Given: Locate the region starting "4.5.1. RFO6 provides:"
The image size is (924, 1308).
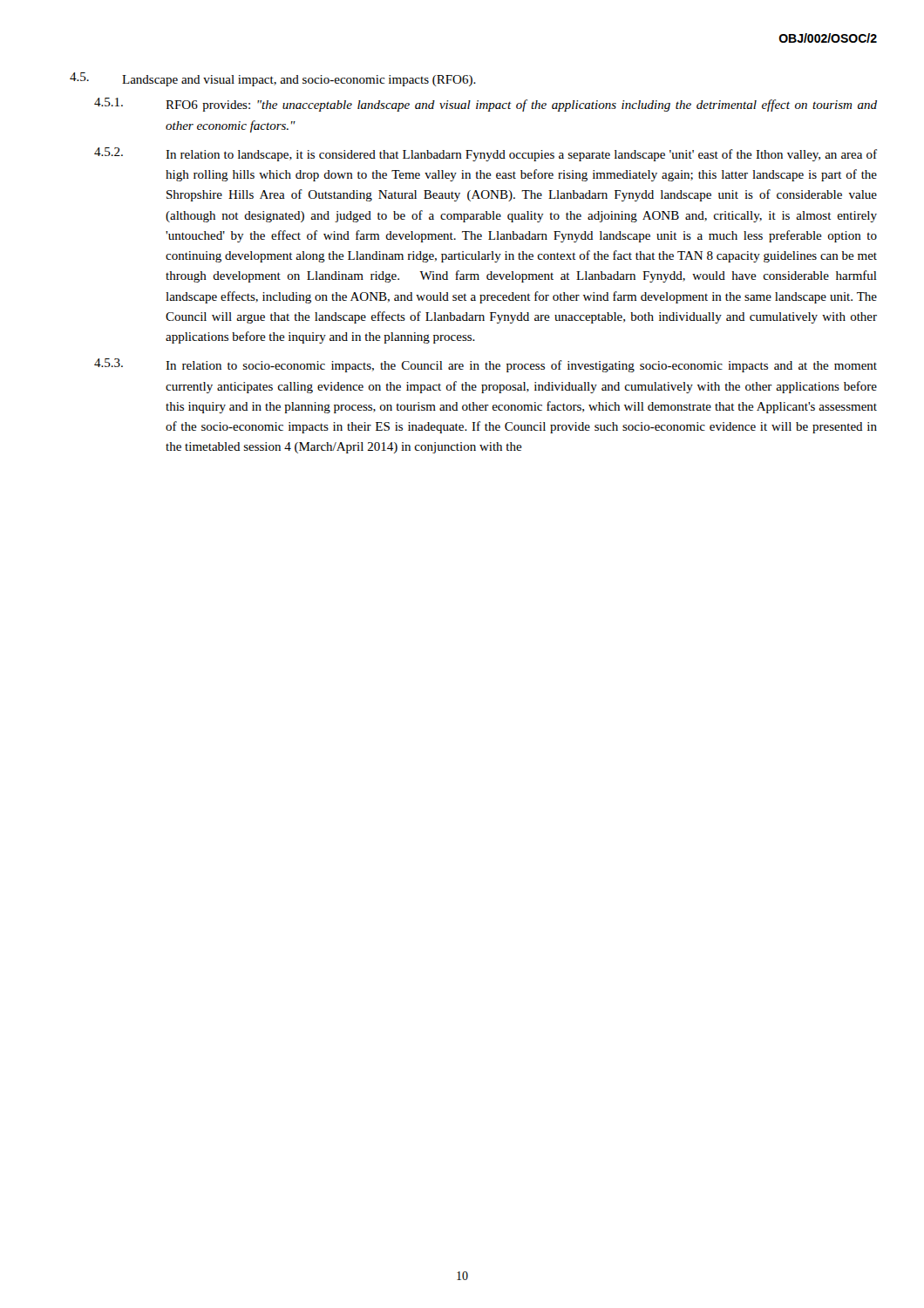Looking at the screenshot, I should pos(486,115).
